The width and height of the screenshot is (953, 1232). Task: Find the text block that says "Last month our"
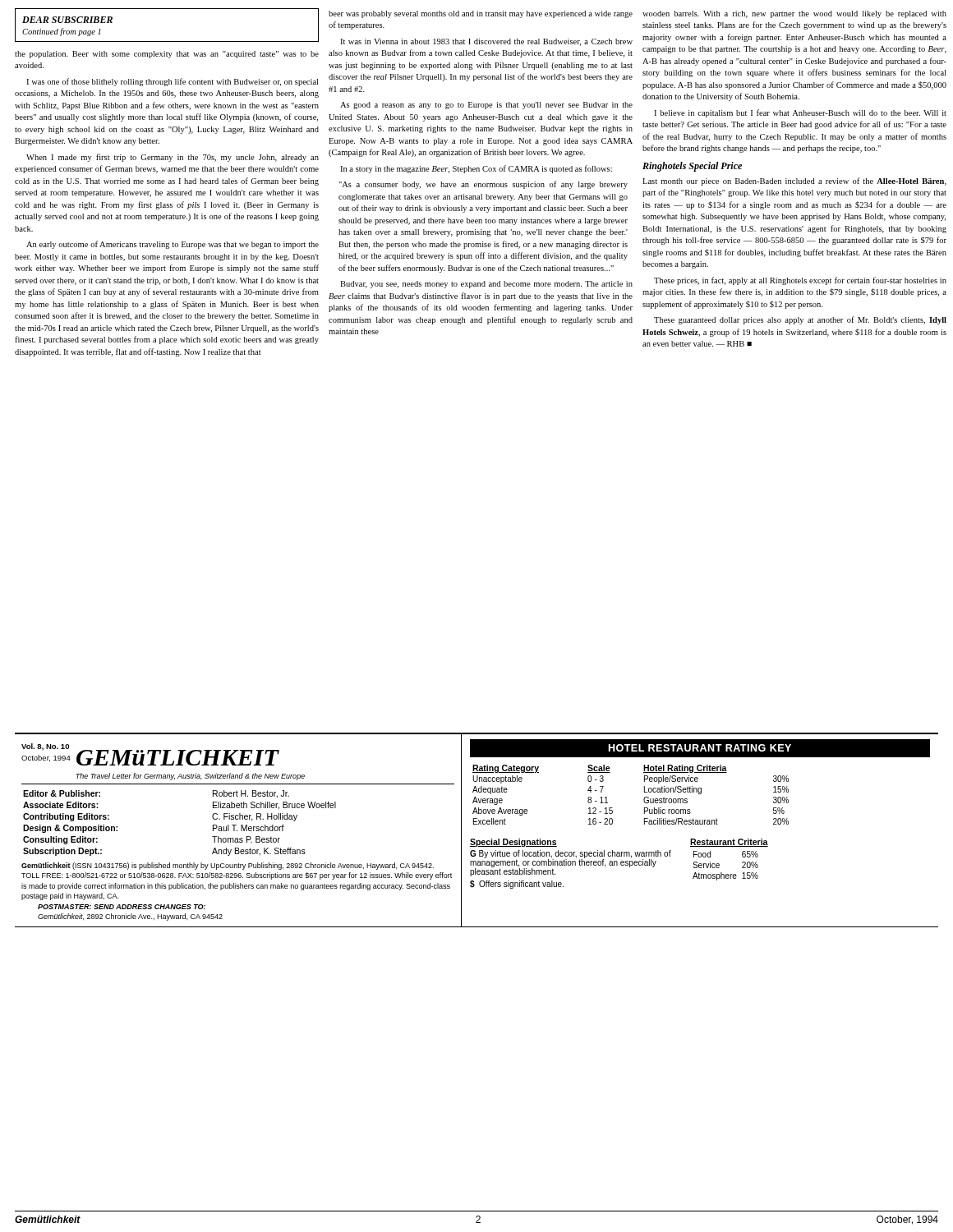794,263
